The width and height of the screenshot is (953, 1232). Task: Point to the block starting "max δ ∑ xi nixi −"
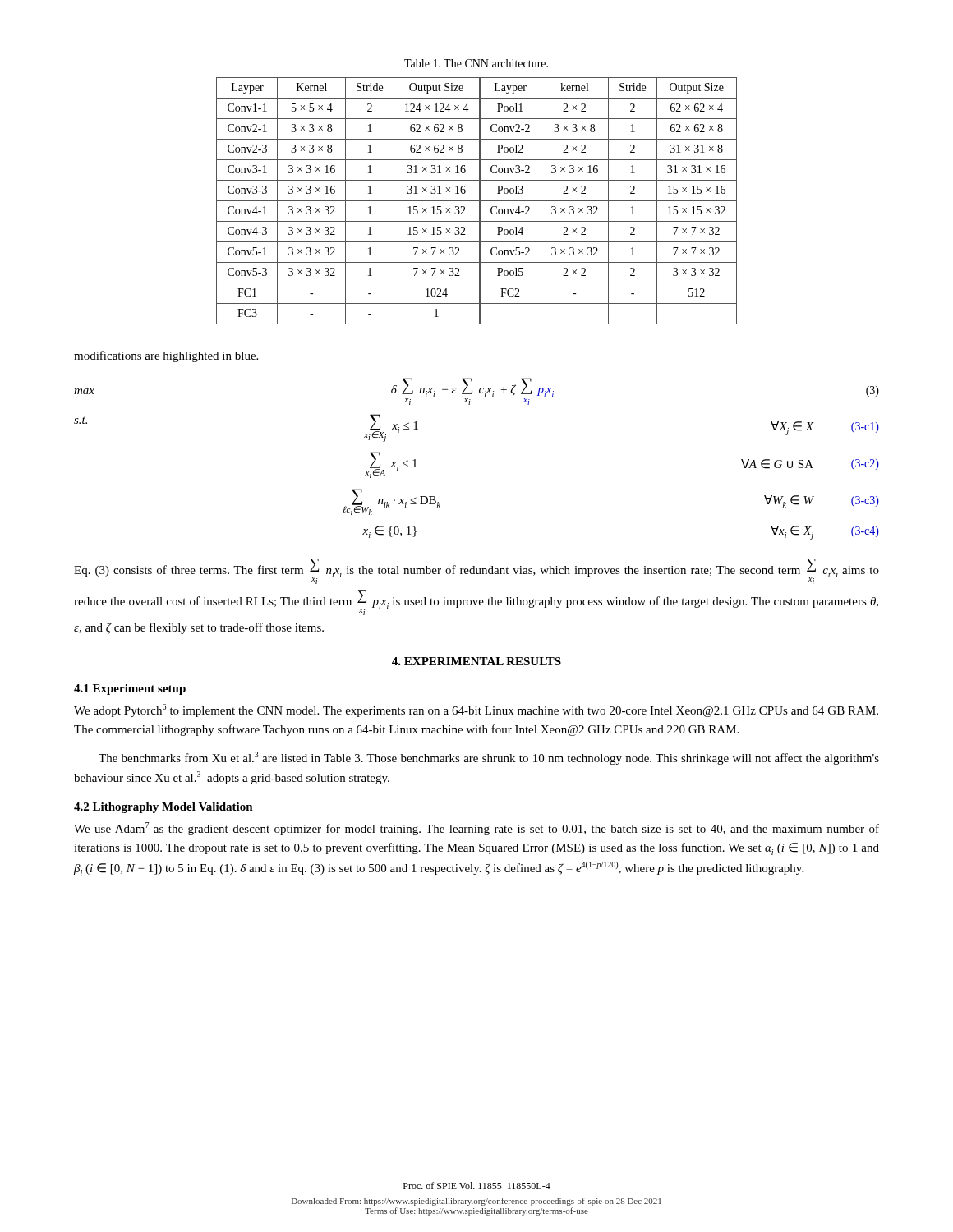coord(476,391)
